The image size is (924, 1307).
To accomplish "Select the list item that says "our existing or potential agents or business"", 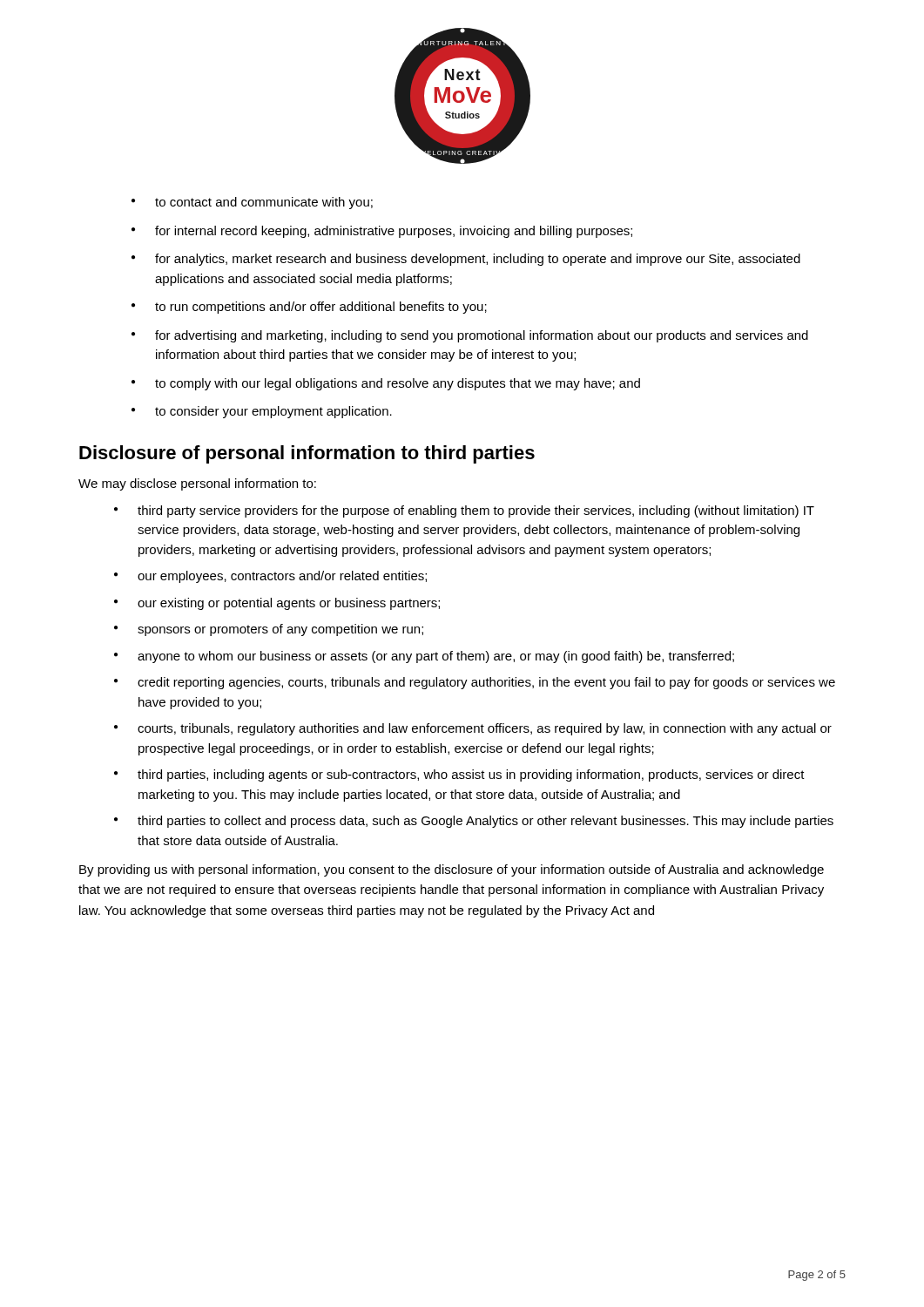I will [x=289, y=602].
